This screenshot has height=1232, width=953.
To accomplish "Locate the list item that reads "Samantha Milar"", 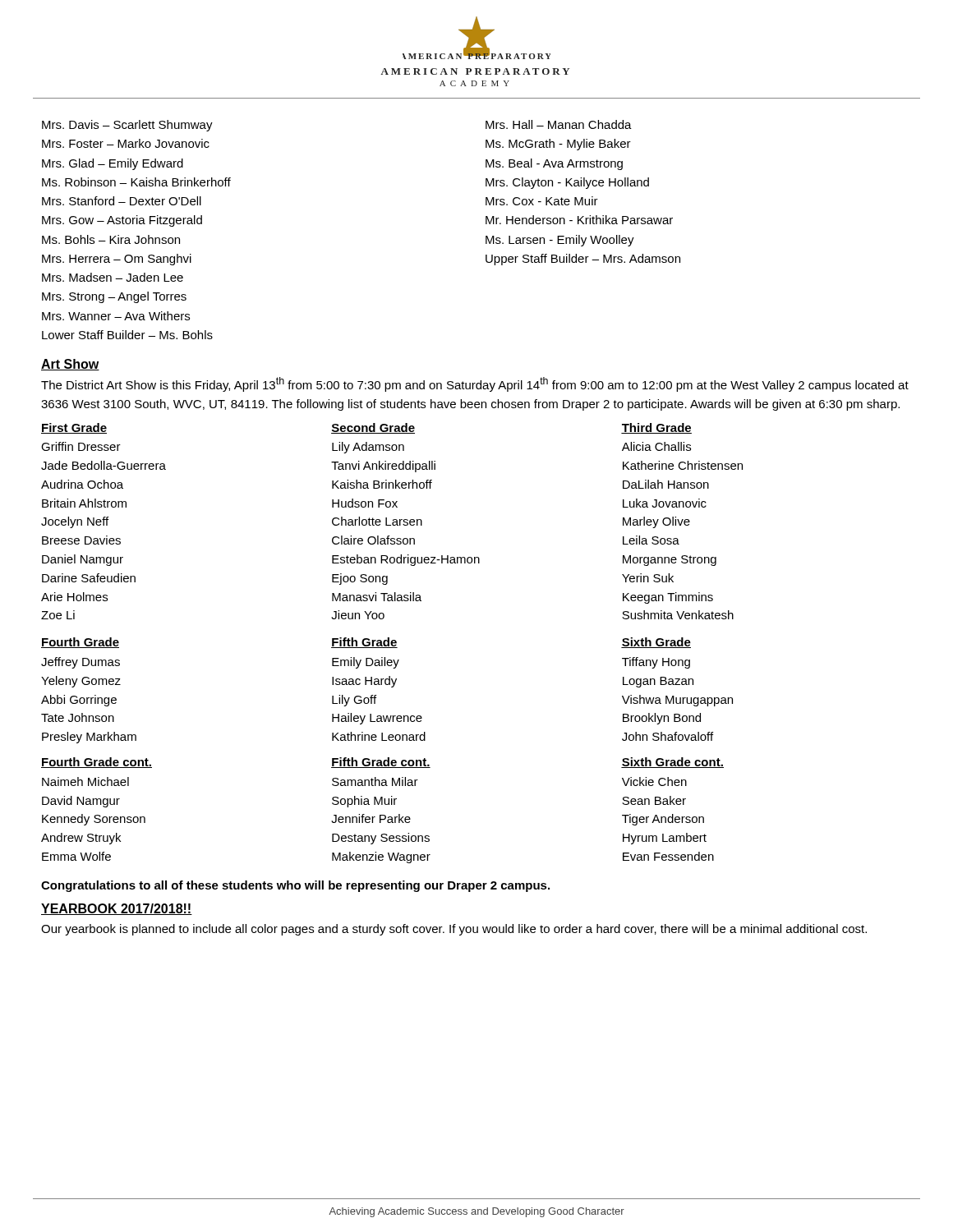I will (375, 781).
